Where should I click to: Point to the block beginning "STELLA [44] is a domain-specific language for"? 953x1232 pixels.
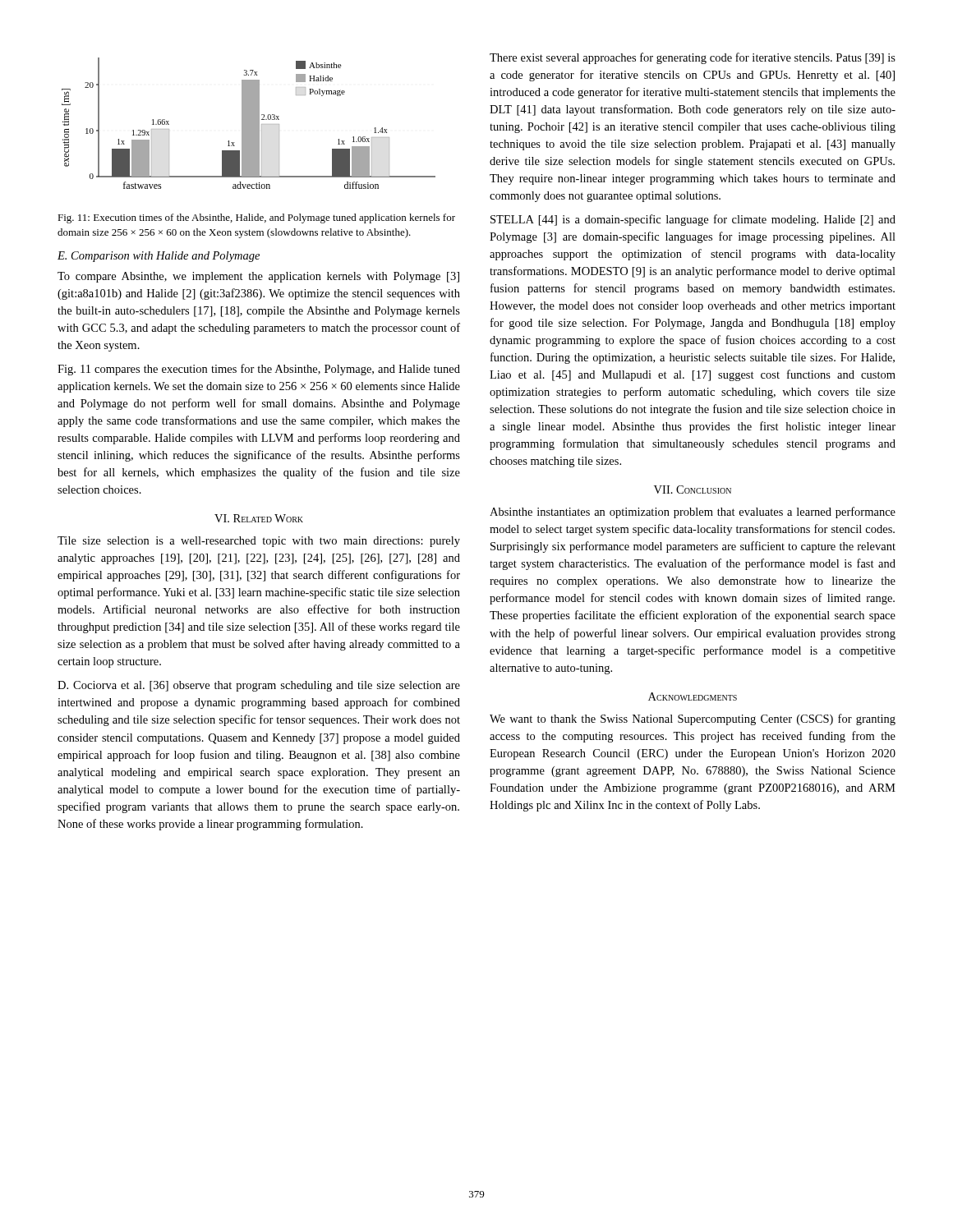[x=693, y=340]
